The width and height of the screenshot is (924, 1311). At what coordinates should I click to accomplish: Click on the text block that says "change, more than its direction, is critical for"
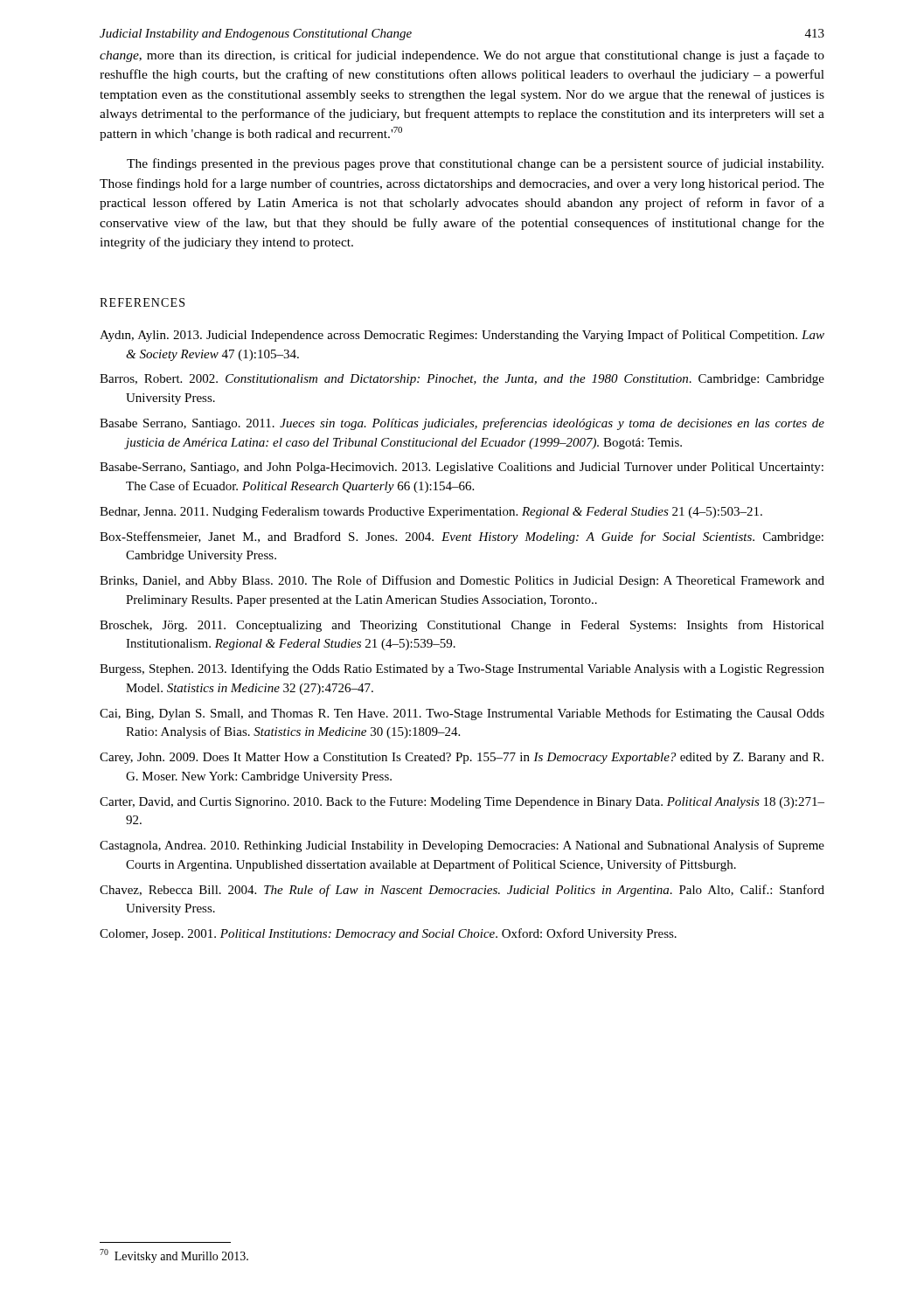click(462, 95)
